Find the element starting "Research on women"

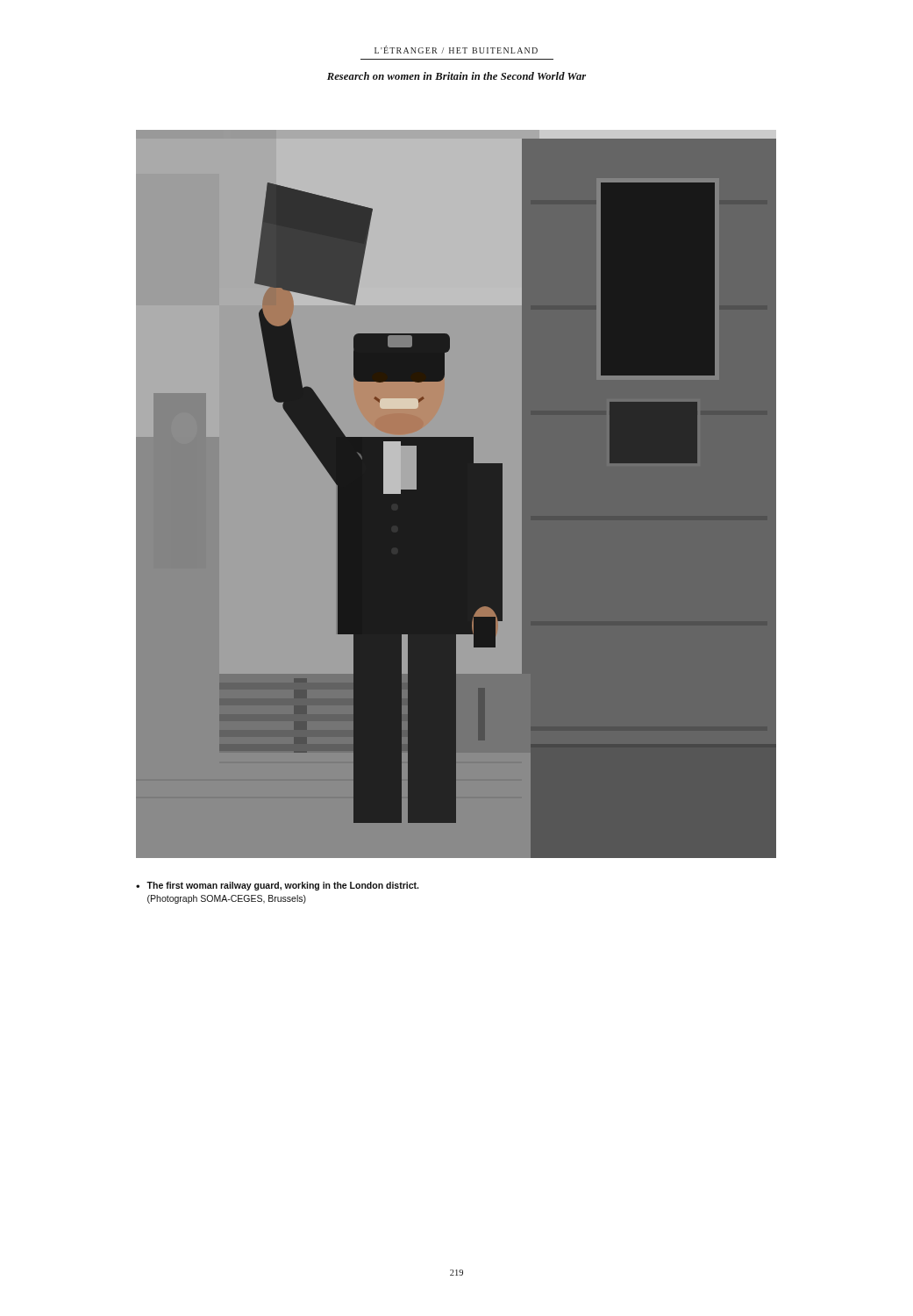[x=456, y=76]
